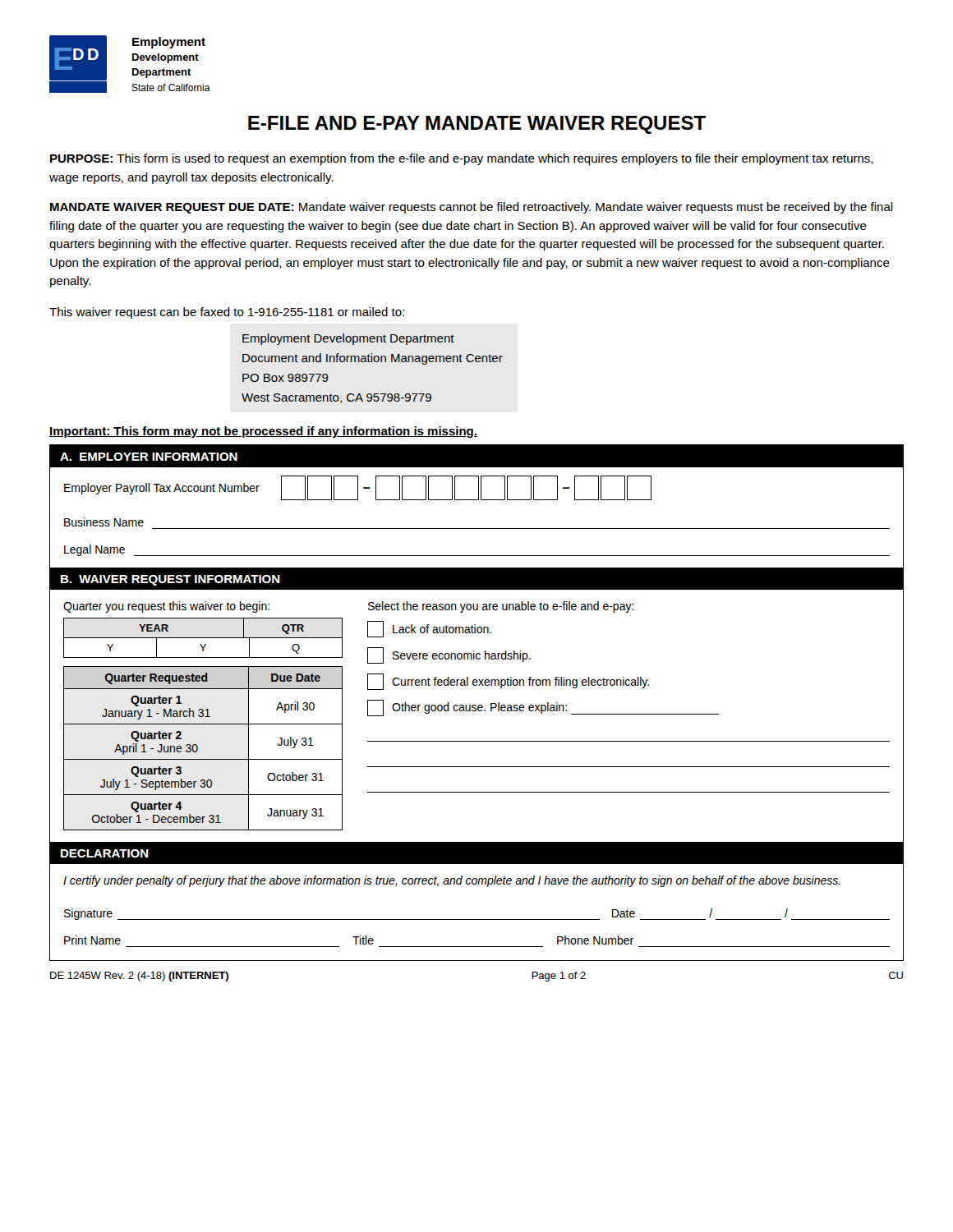Viewport: 953px width, 1232px height.
Task: Locate the text starting "Current federal exemption from filing electronically."
Action: 509,681
